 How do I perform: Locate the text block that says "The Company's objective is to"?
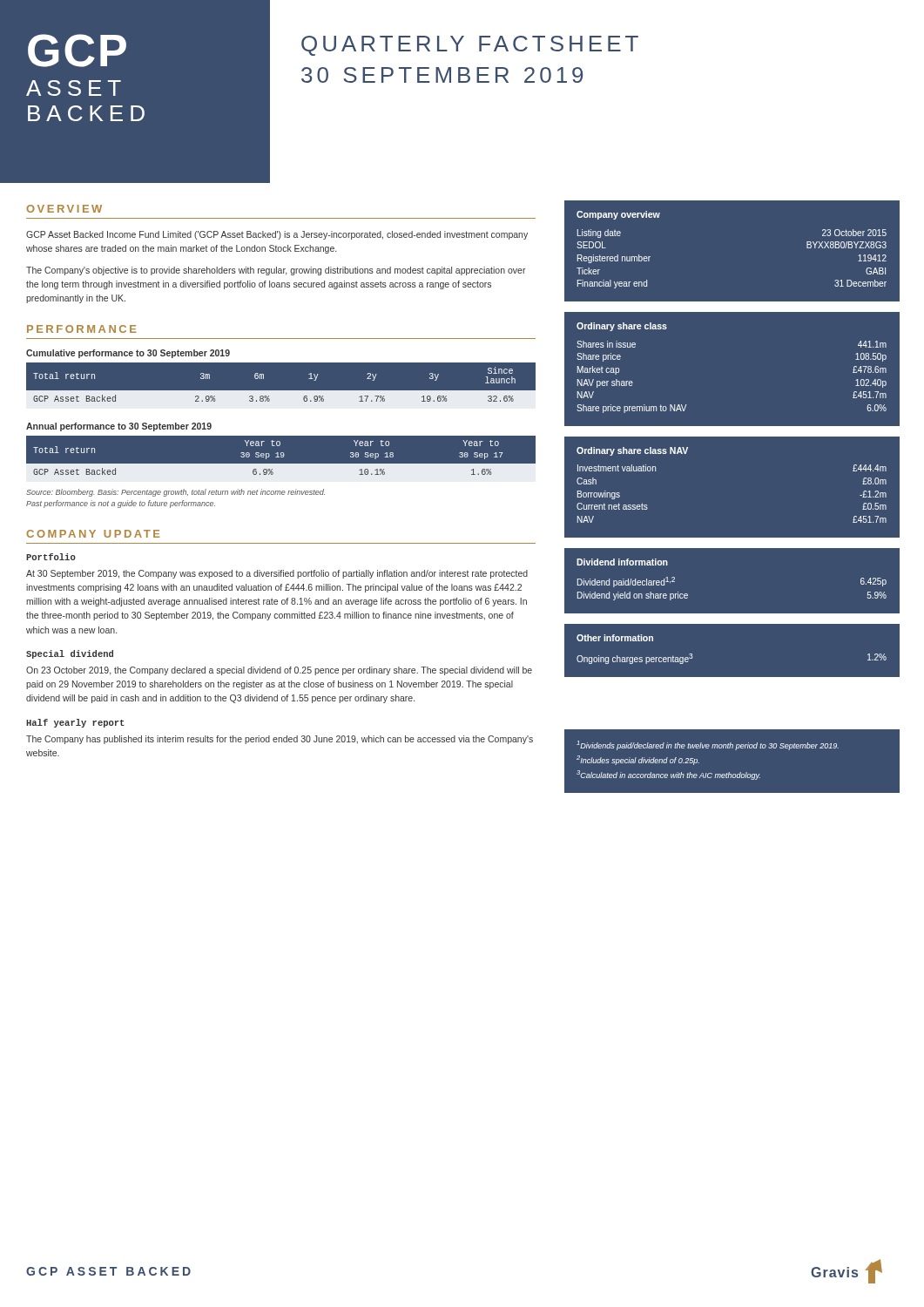(x=276, y=284)
